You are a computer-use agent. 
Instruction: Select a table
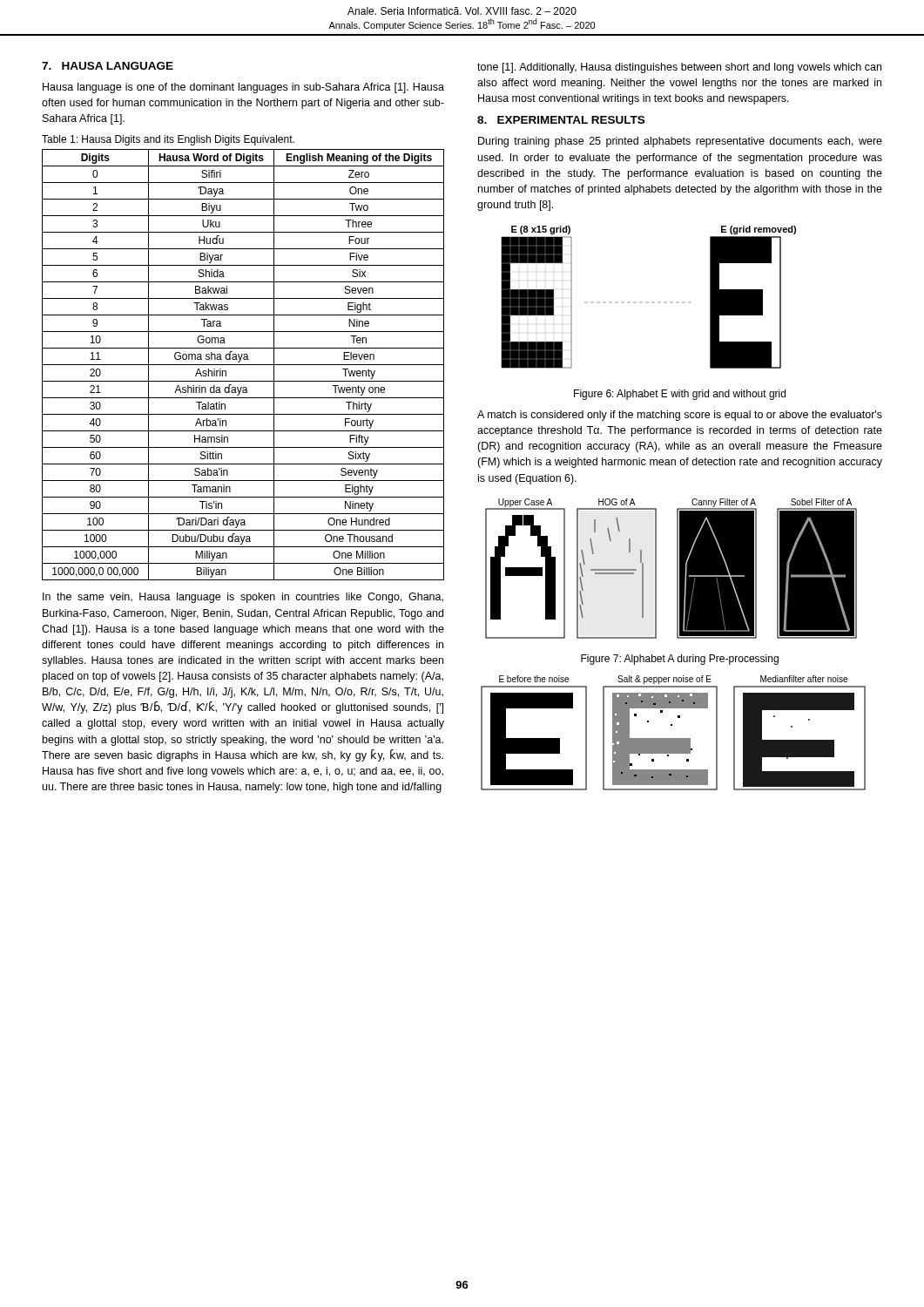pos(243,365)
